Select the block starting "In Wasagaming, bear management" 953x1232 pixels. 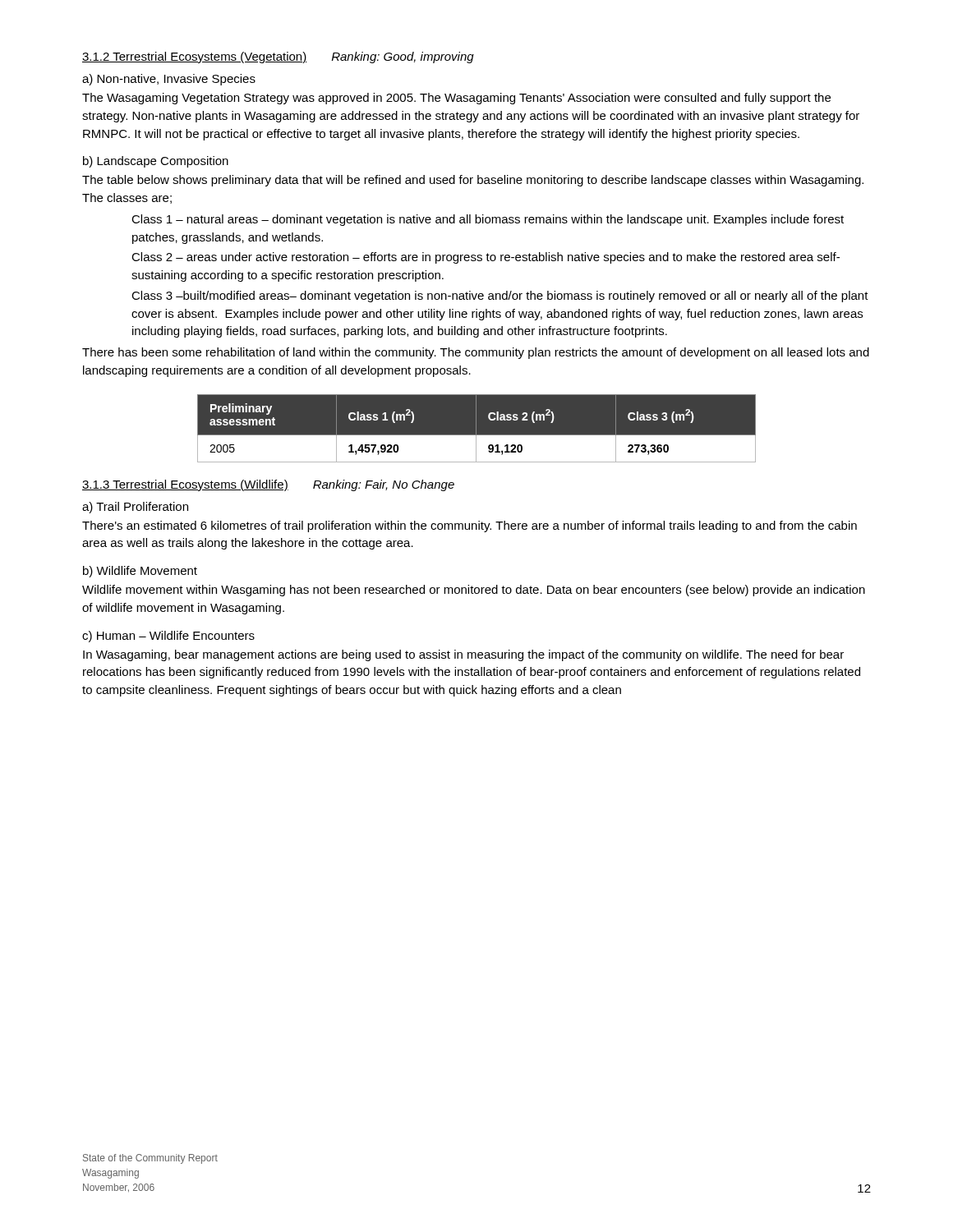point(472,672)
